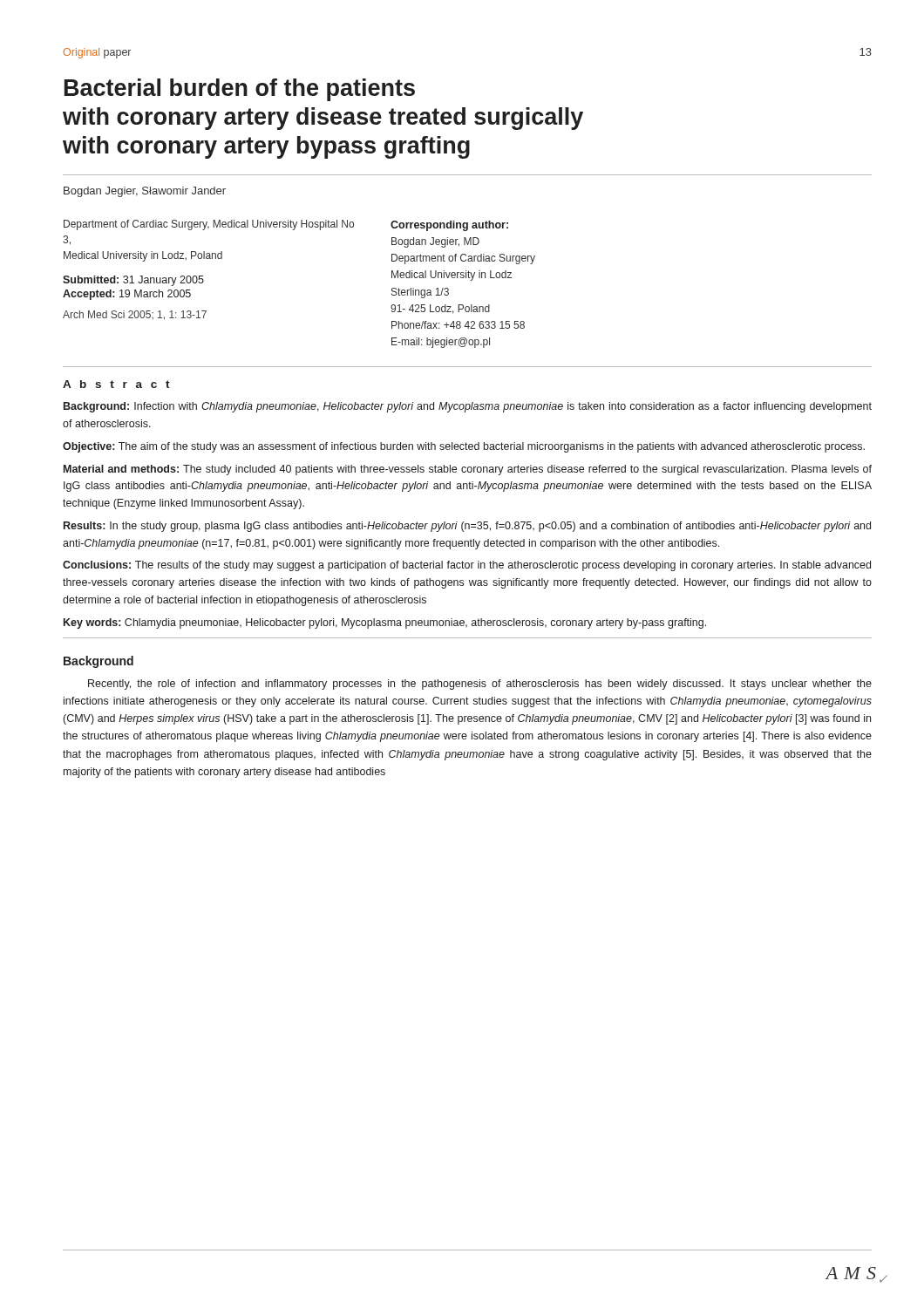The width and height of the screenshot is (924, 1308).
Task: Click the passage that begins "Objective: The aim of the"
Action: pos(464,446)
